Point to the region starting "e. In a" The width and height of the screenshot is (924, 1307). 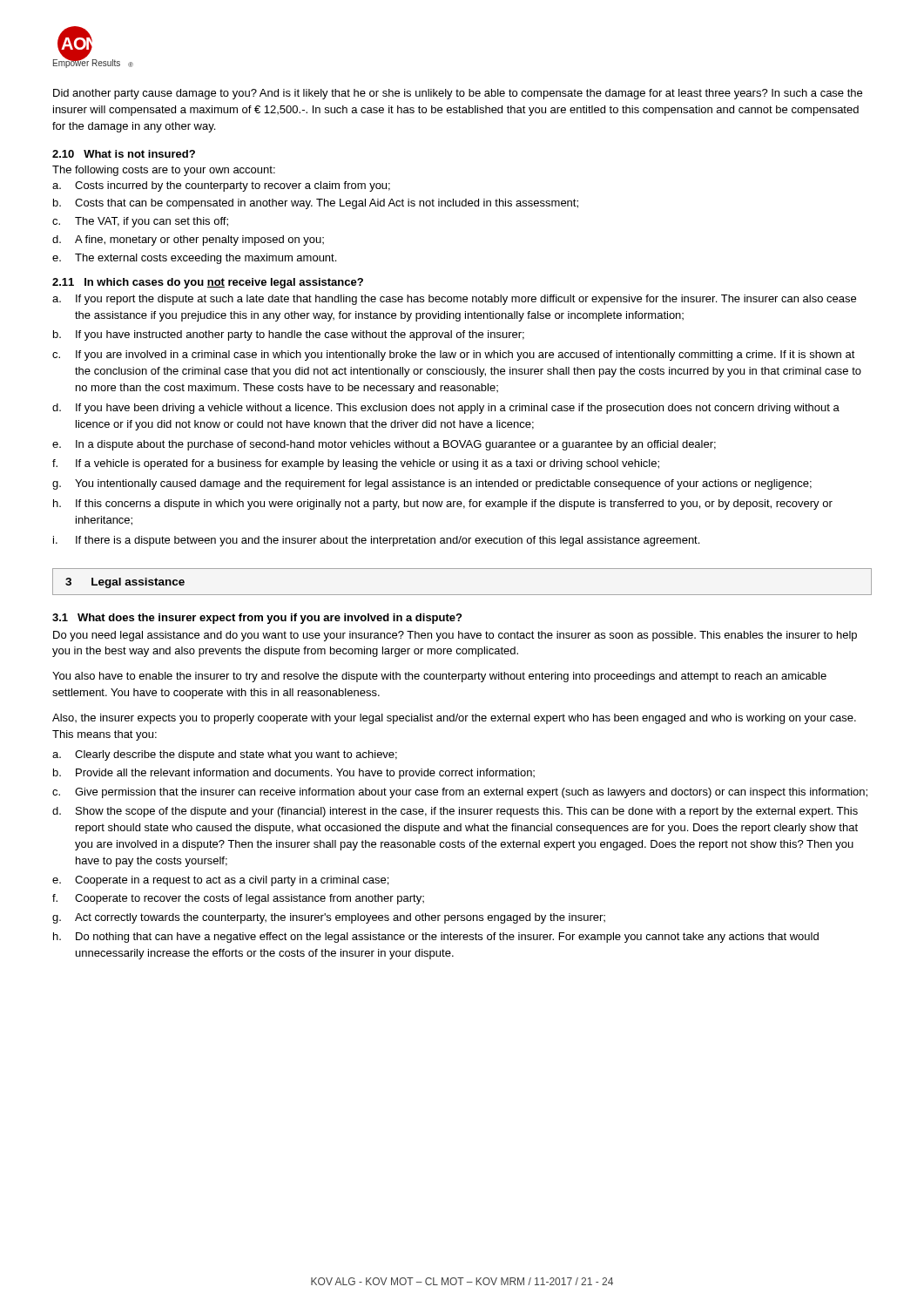point(462,444)
